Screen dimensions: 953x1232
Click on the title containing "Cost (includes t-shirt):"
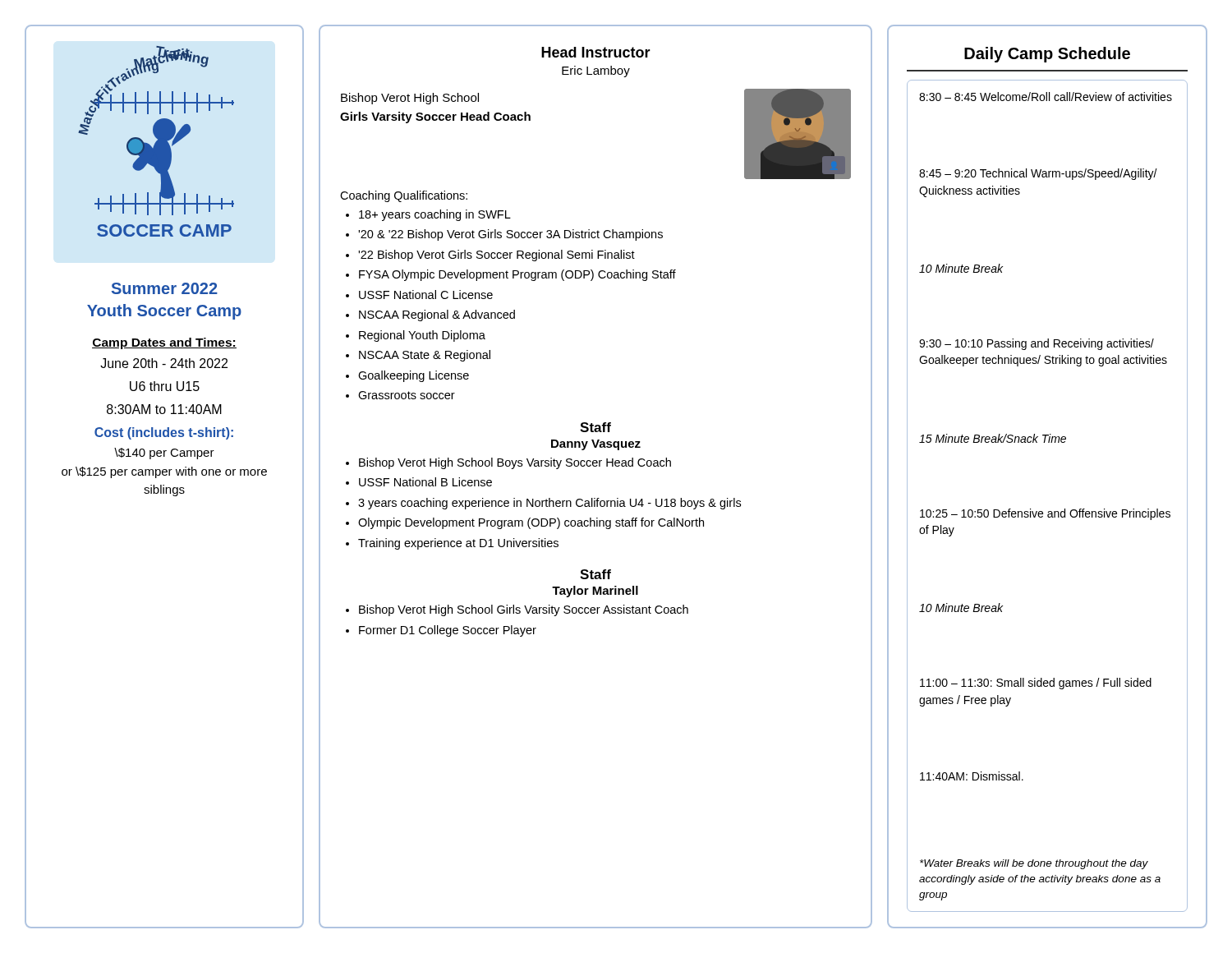point(164,433)
